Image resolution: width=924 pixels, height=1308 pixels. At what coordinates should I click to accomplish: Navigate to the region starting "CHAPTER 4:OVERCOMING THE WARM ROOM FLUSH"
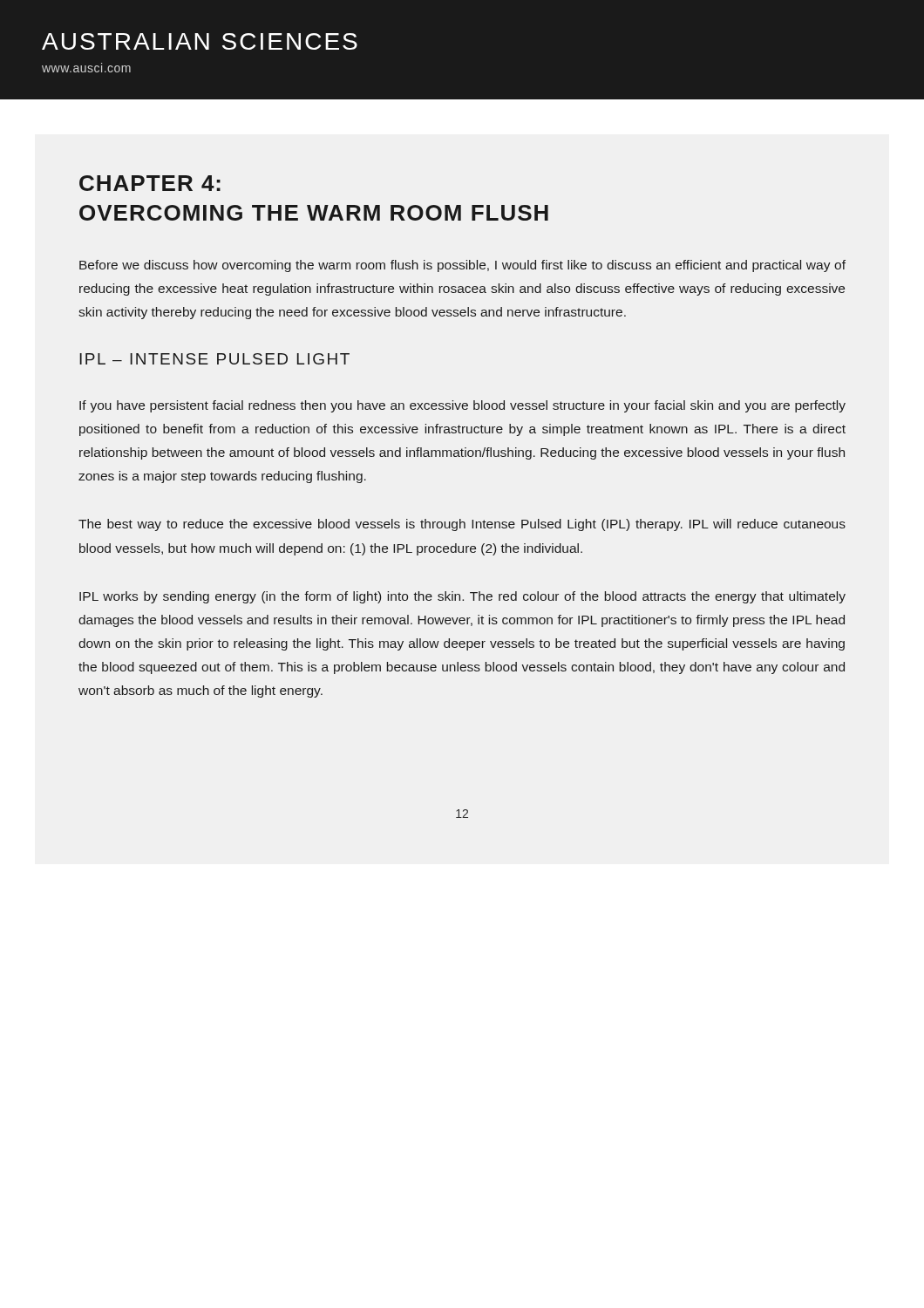314,198
